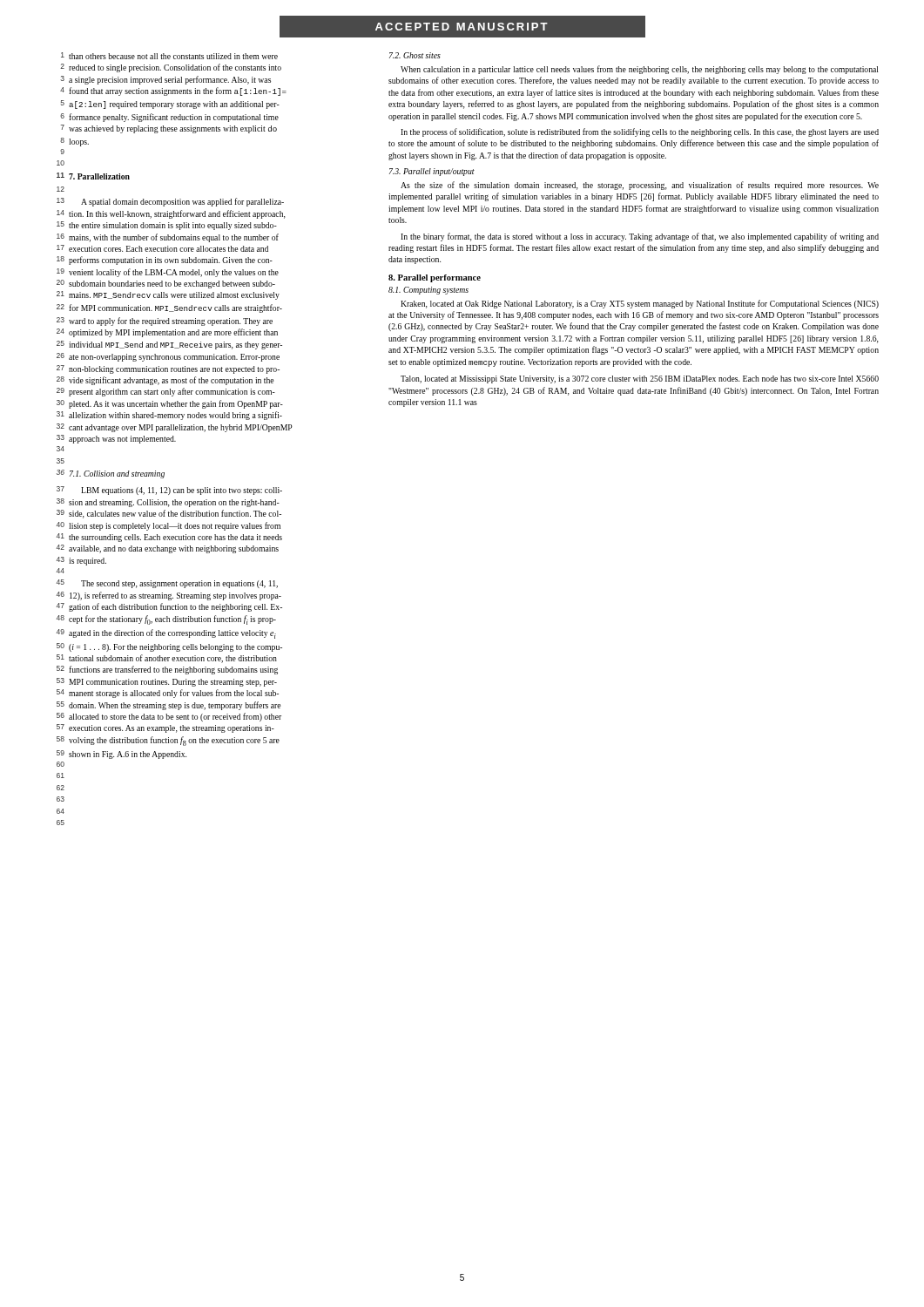
Task: Find the text starting "7.2. Ghost sites"
Action: coord(414,55)
